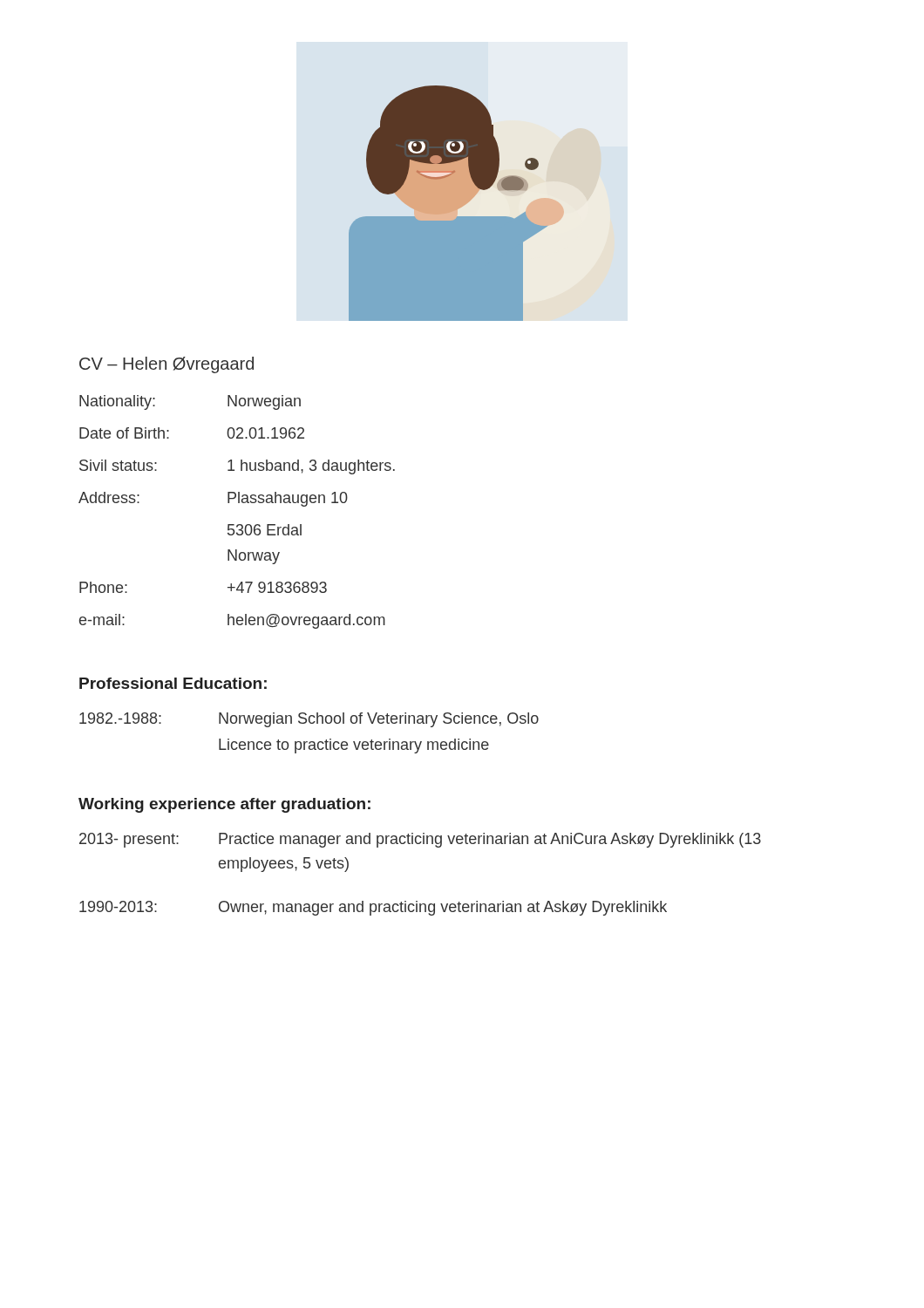This screenshot has width=924, height=1308.
Task: Point to the block starting "Address: Plassahaugen 10"
Action: 109,499
